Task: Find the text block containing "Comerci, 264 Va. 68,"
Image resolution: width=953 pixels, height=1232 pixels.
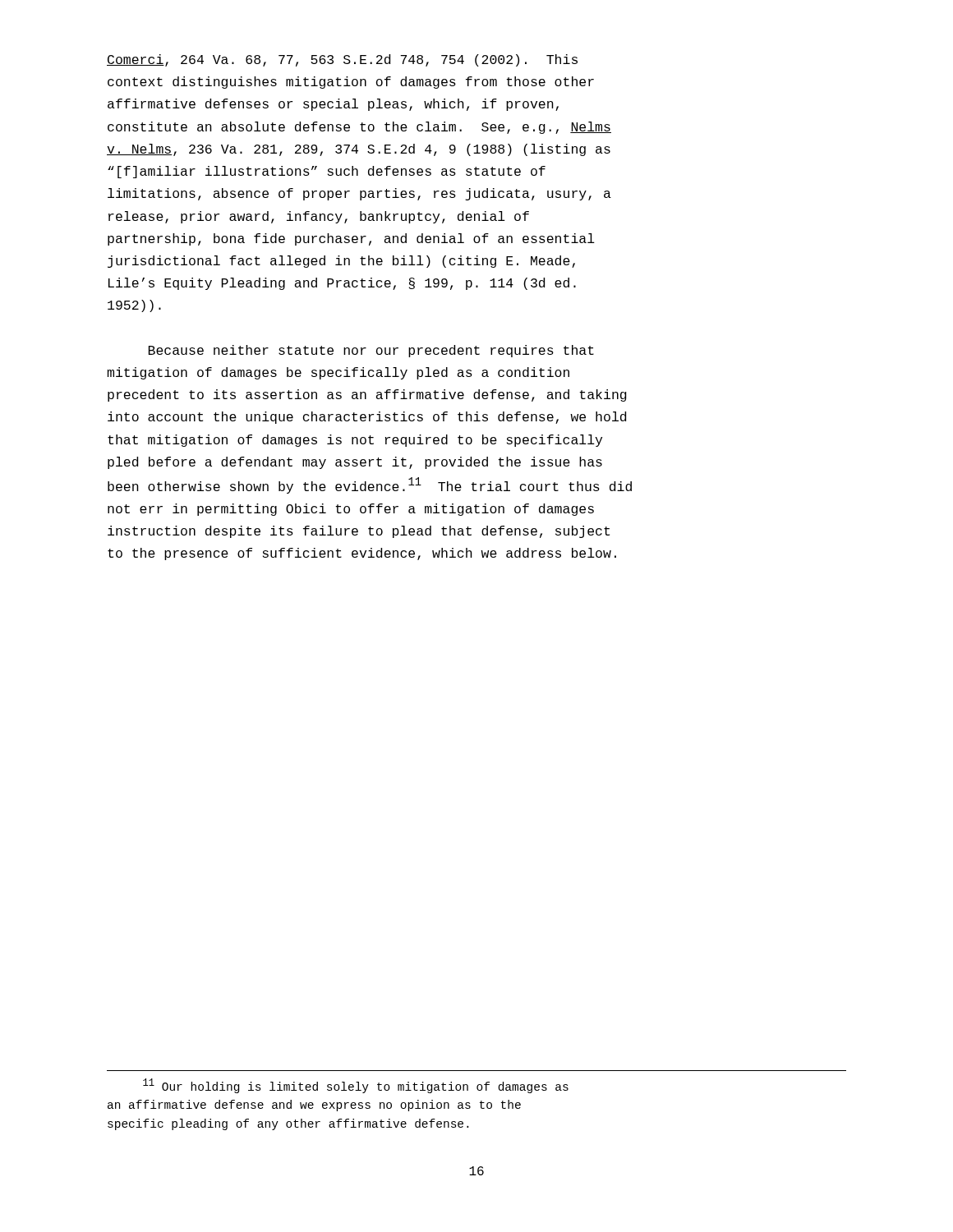Action: [359, 183]
